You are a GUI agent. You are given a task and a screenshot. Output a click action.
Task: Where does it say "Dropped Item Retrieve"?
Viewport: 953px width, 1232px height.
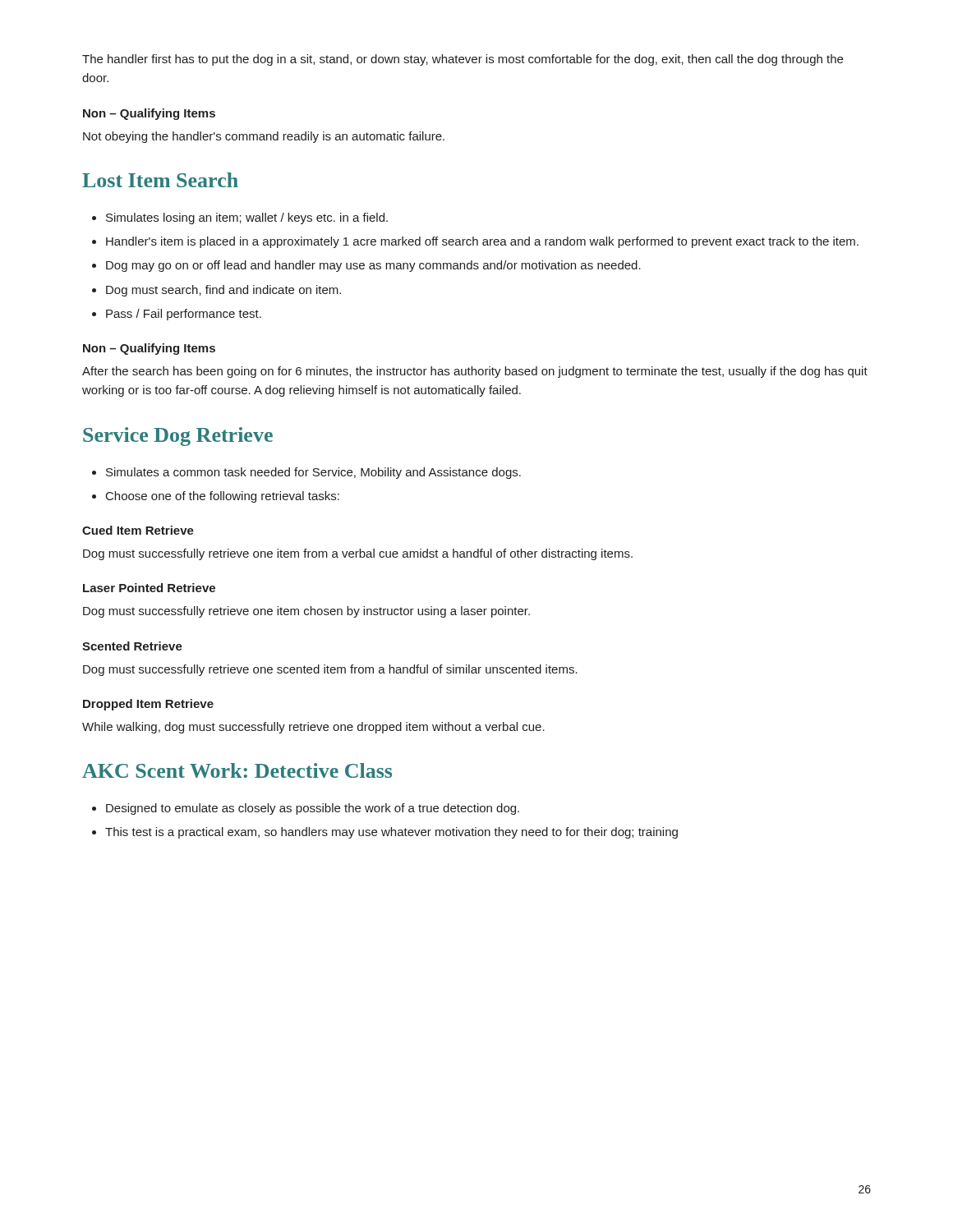click(148, 703)
